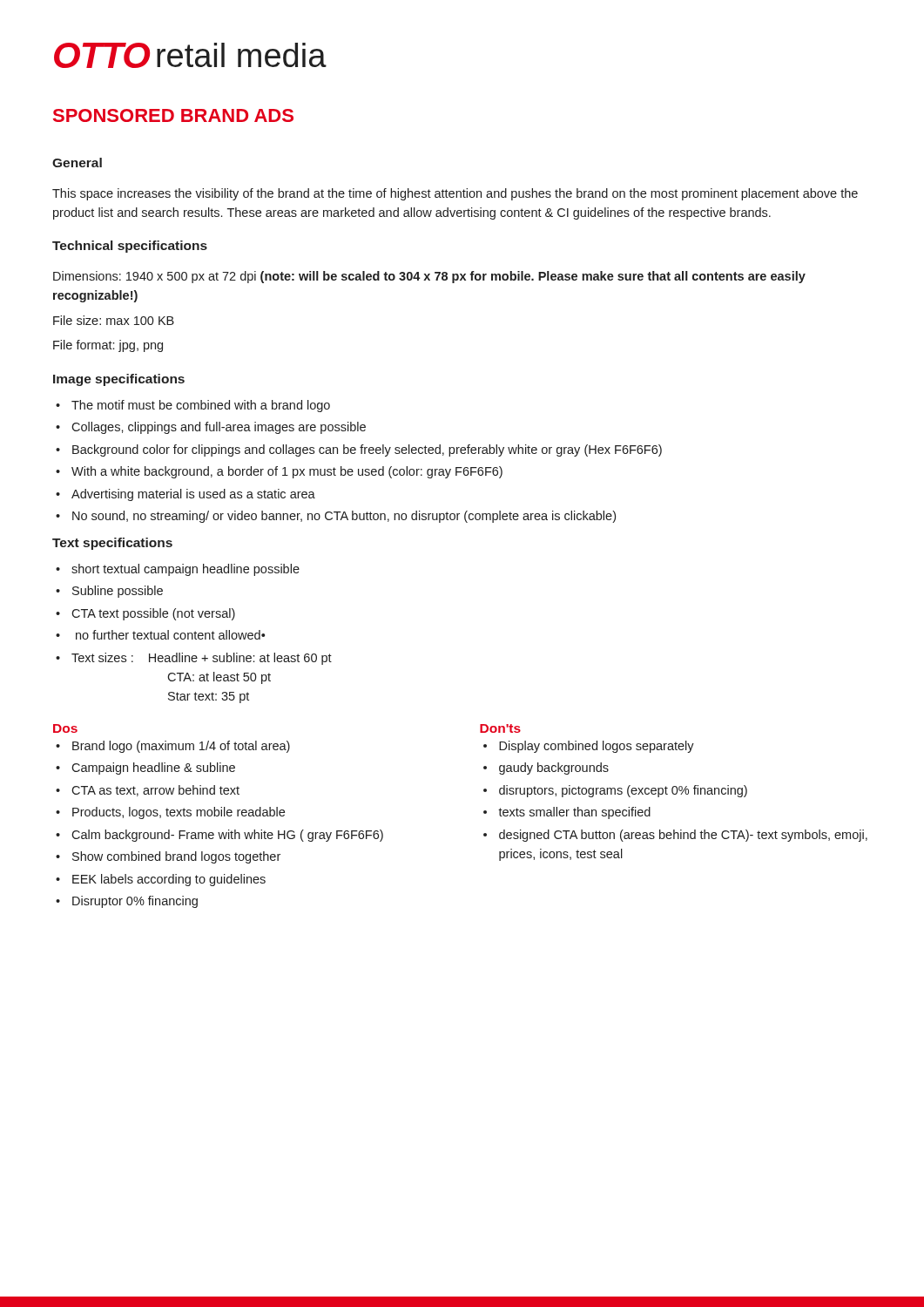
Task: Navigate to the element starting "Disruptor 0% financing"
Action: click(x=127, y=902)
